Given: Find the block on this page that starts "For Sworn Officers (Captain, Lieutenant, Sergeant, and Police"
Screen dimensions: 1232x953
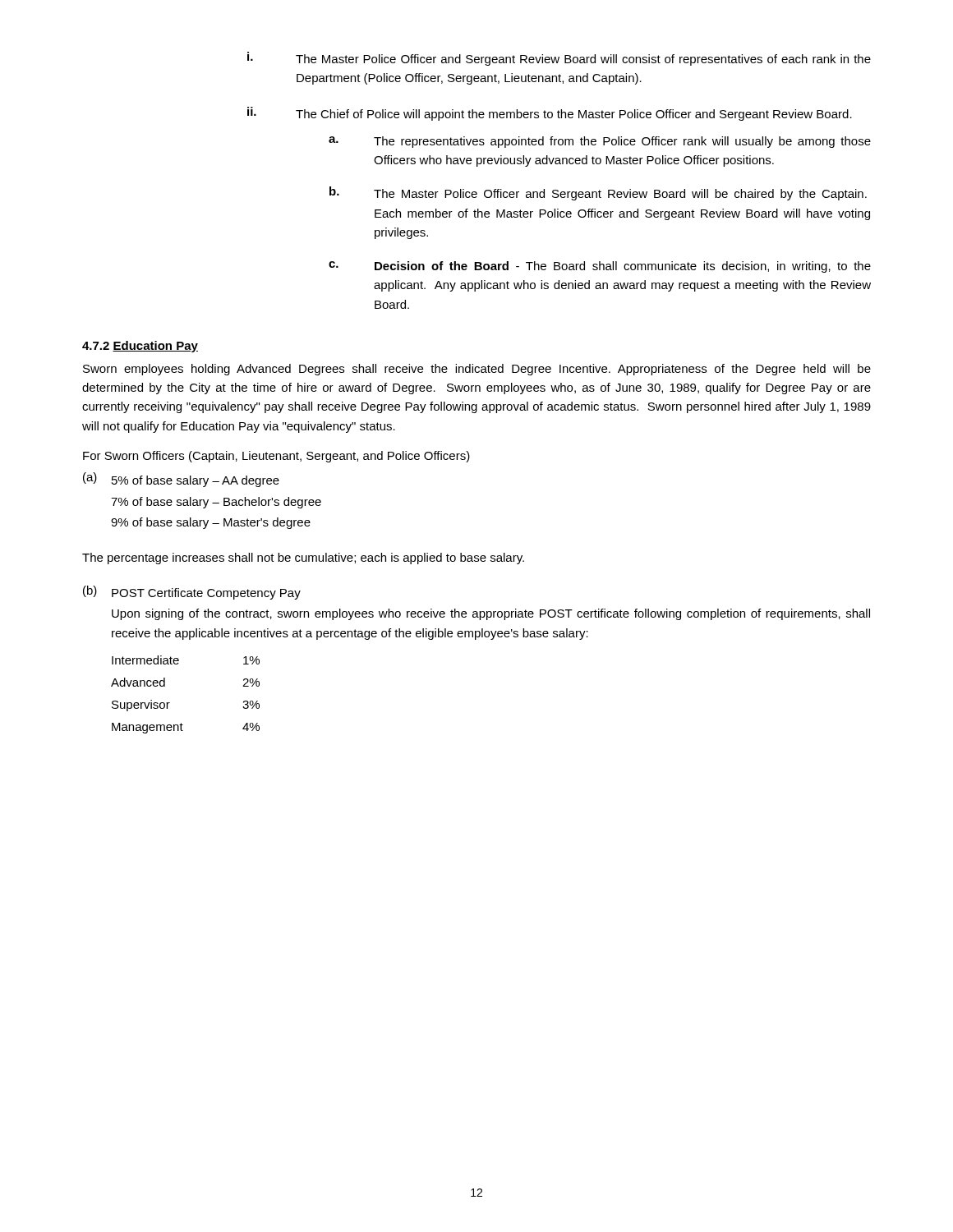Looking at the screenshot, I should point(276,455).
